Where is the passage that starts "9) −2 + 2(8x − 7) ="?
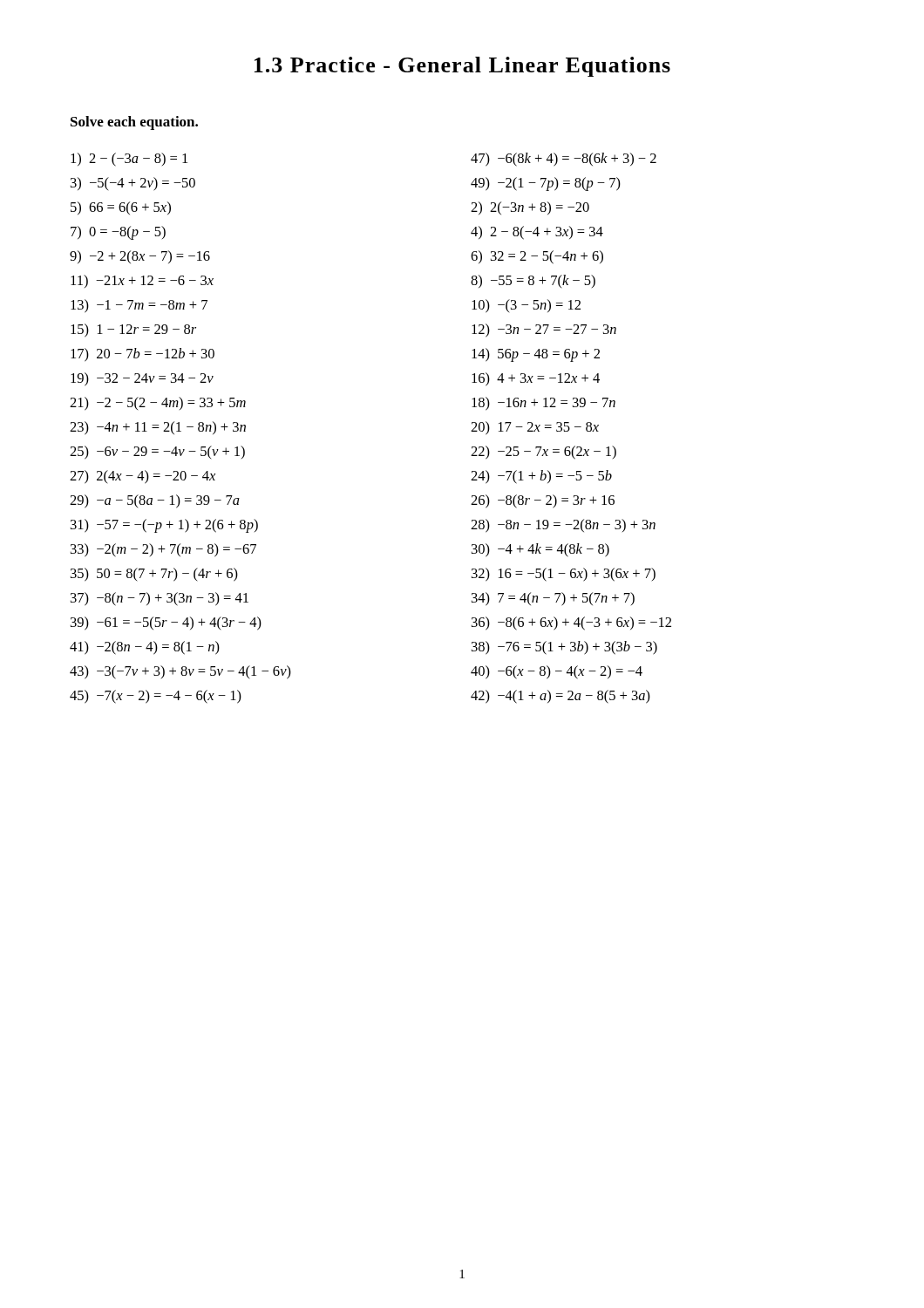 (140, 256)
